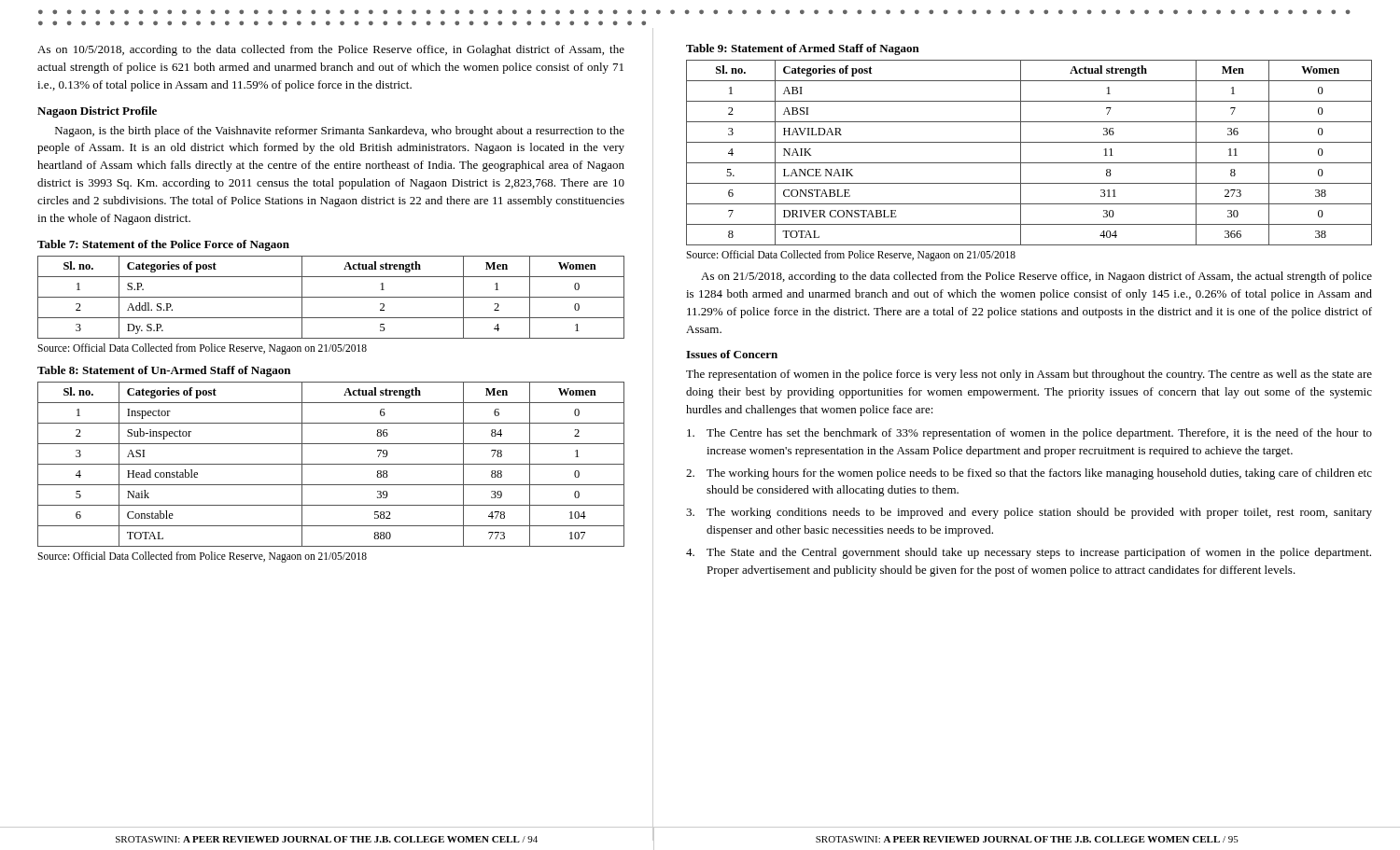The height and width of the screenshot is (850, 1400).
Task: Find the element starting "As on 10/5/2018, according to the data collected"
Action: pyautogui.click(x=331, y=67)
